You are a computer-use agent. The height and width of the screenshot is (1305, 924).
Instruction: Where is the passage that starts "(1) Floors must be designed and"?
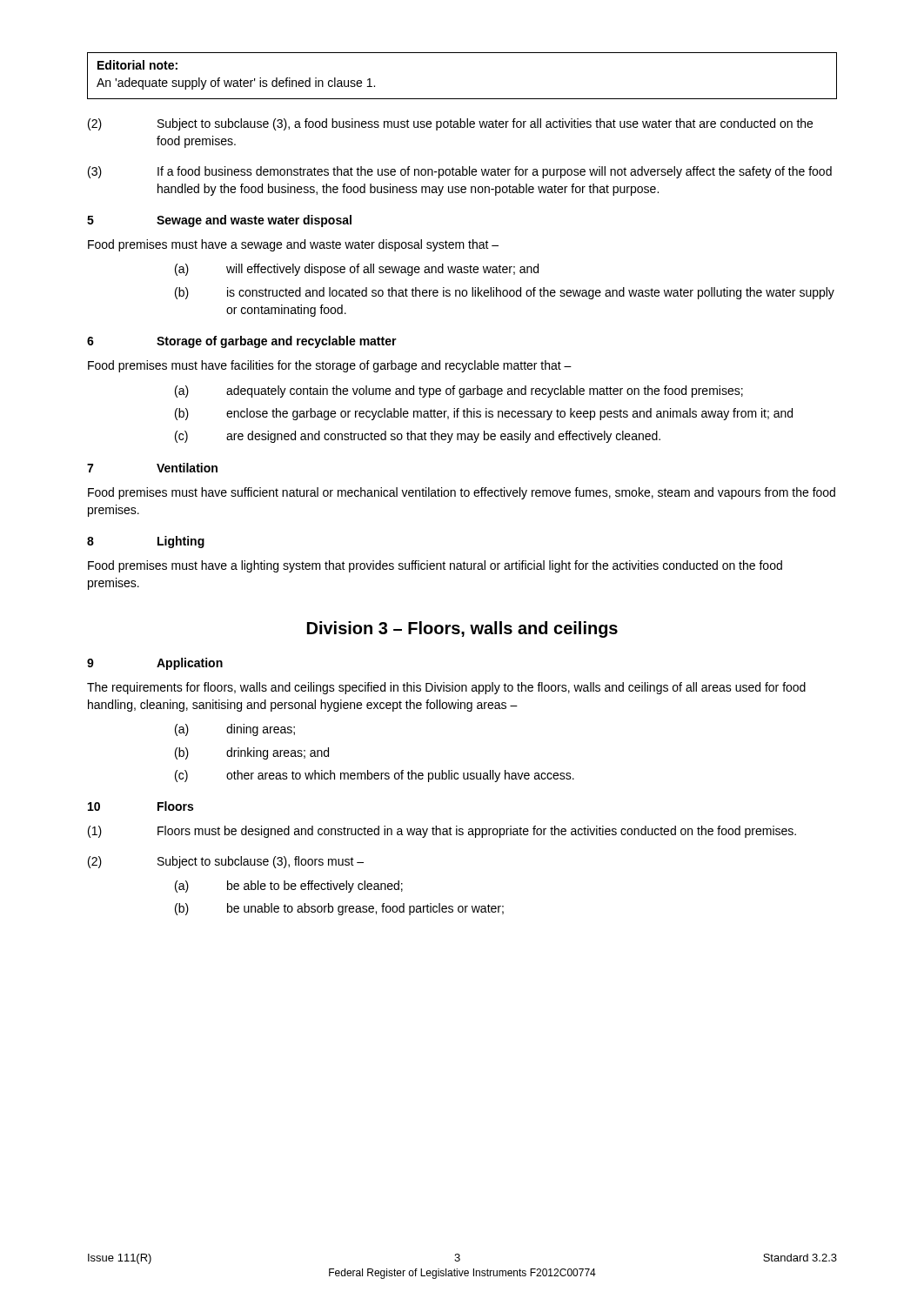tap(462, 831)
